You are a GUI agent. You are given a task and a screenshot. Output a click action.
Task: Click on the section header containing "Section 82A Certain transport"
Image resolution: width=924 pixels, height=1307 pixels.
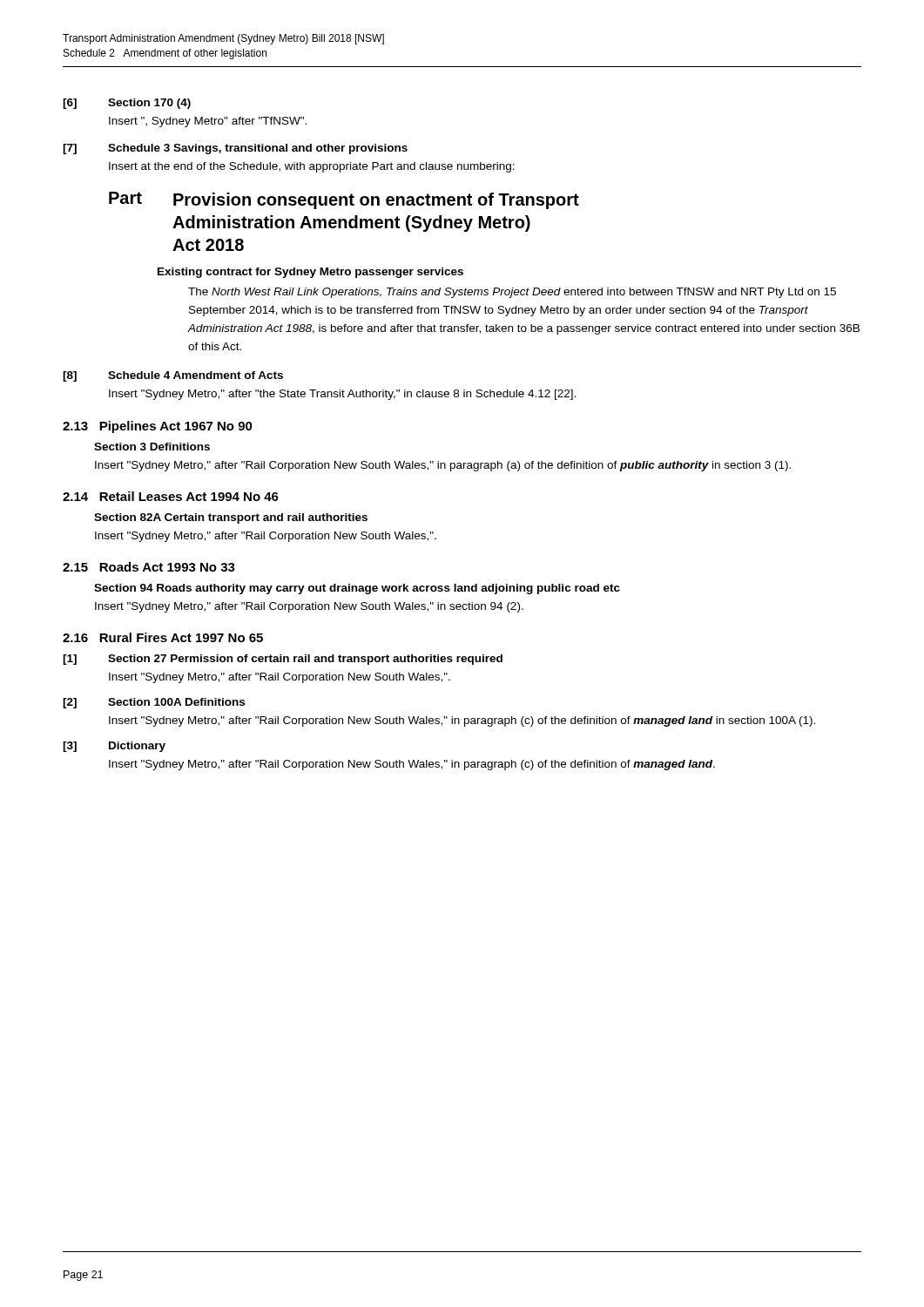(x=231, y=517)
